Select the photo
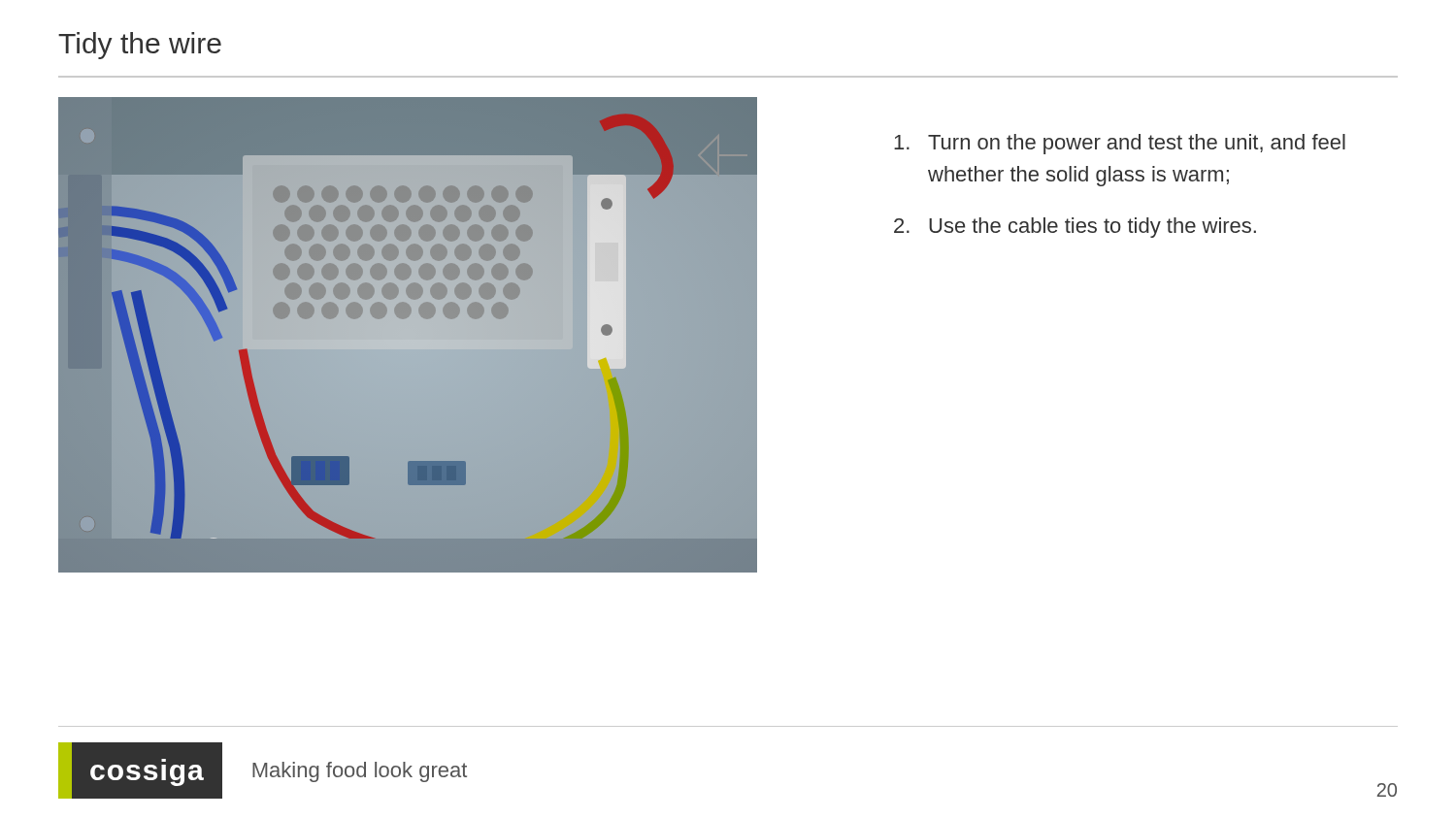1456x819 pixels. click(408, 335)
